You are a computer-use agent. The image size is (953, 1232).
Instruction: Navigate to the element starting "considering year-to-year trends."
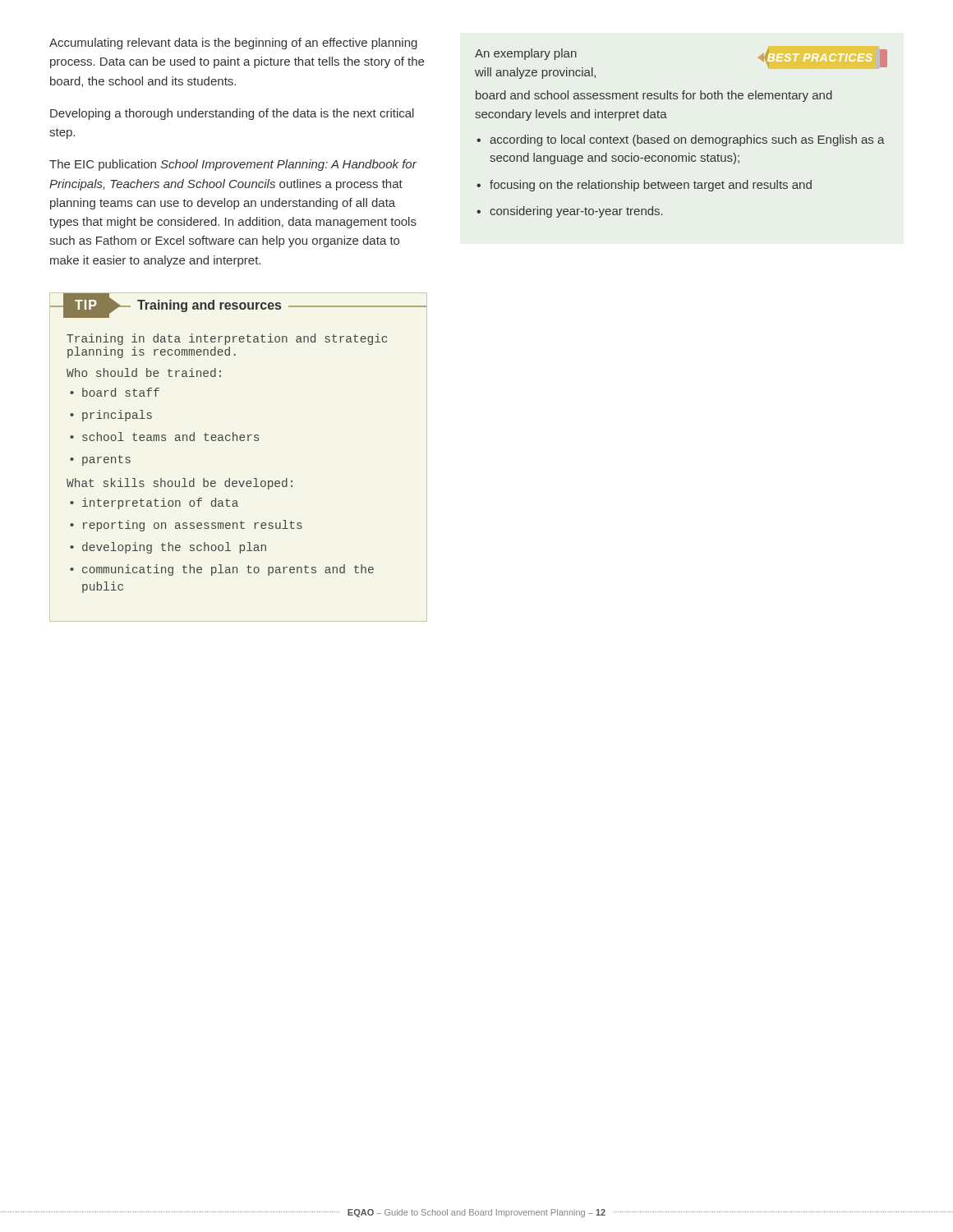point(577,211)
